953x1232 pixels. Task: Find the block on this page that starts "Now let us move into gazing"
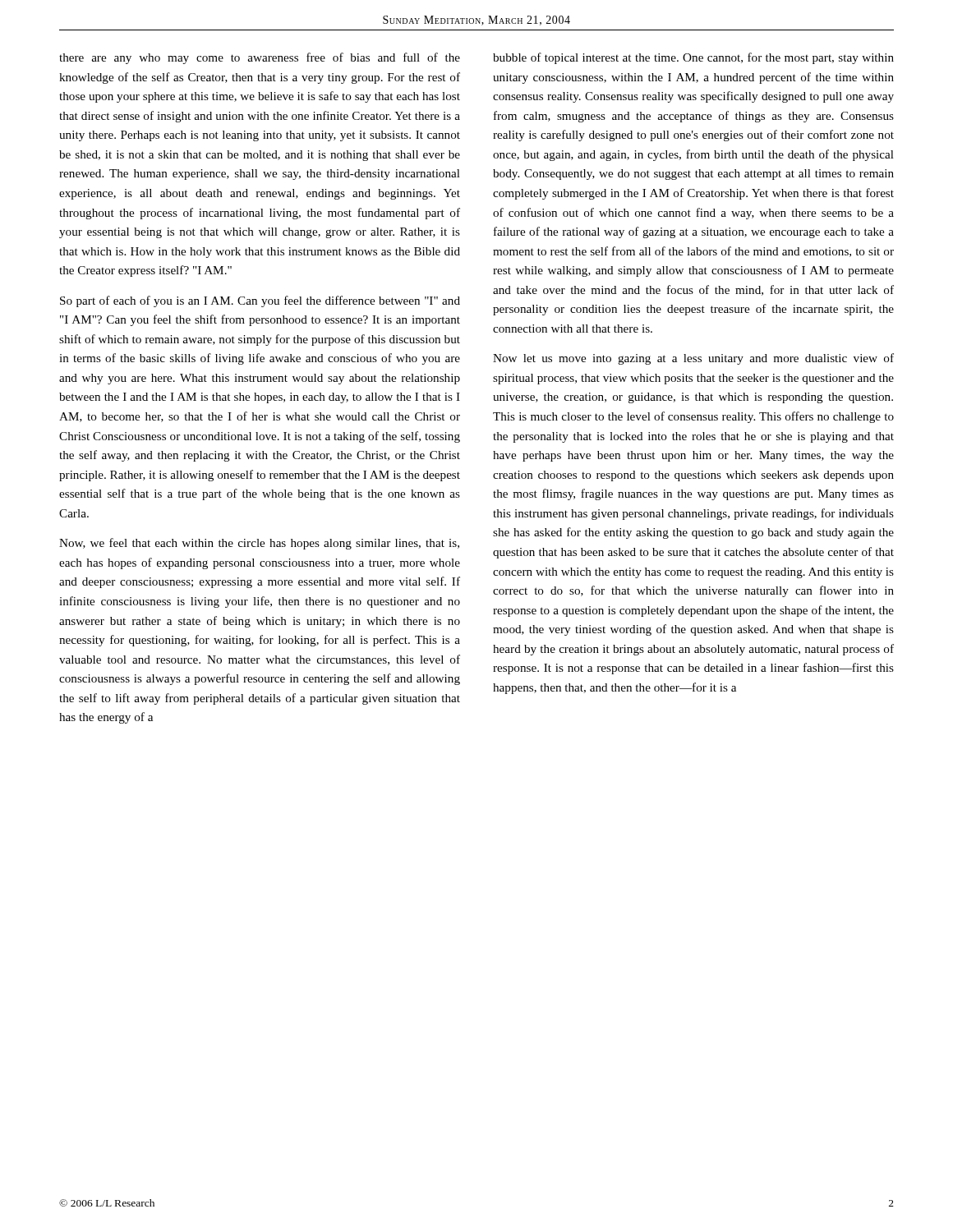(x=693, y=523)
